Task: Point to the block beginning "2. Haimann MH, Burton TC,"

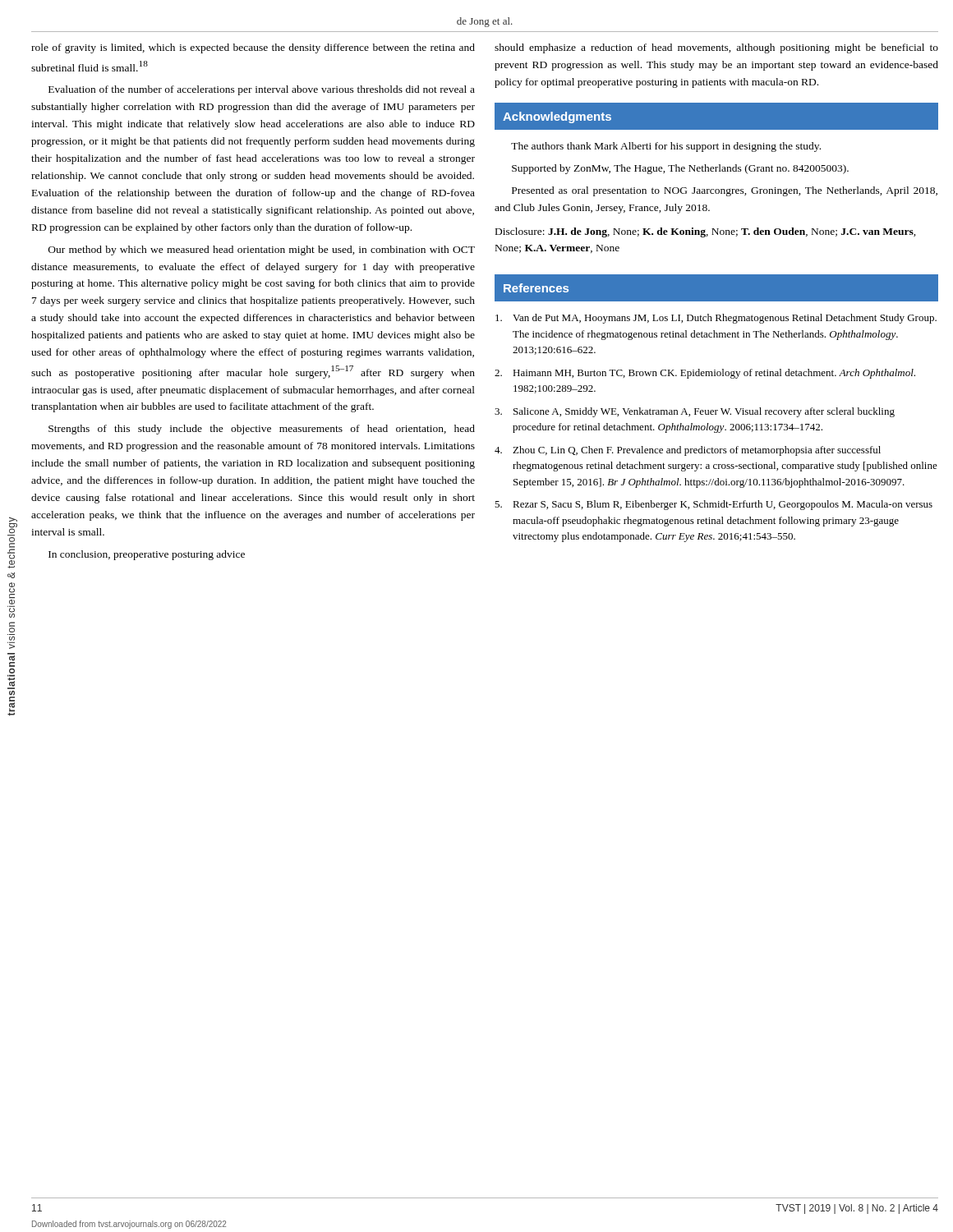Action: click(716, 381)
